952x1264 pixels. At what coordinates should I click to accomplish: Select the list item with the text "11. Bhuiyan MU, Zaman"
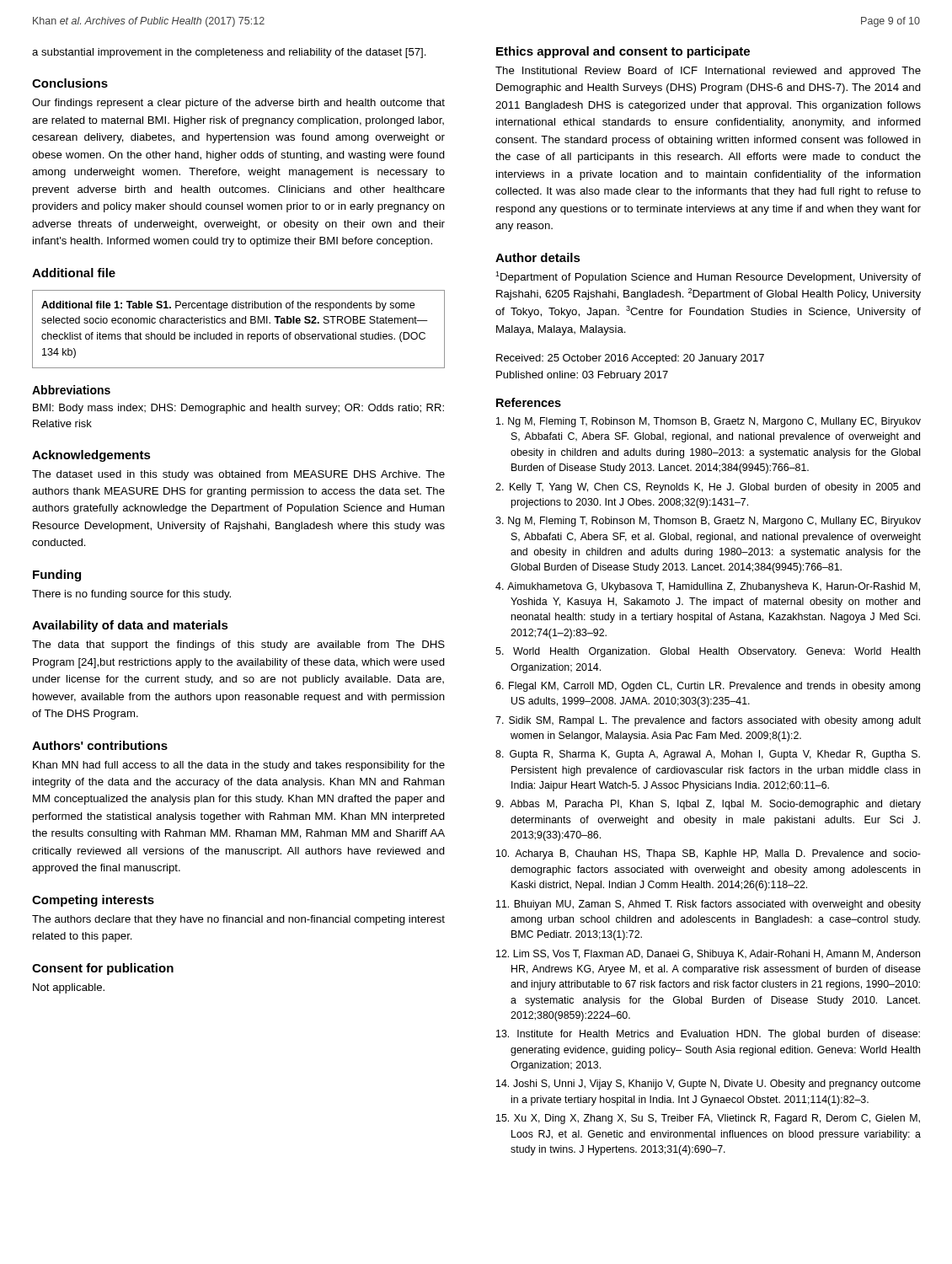(x=708, y=919)
